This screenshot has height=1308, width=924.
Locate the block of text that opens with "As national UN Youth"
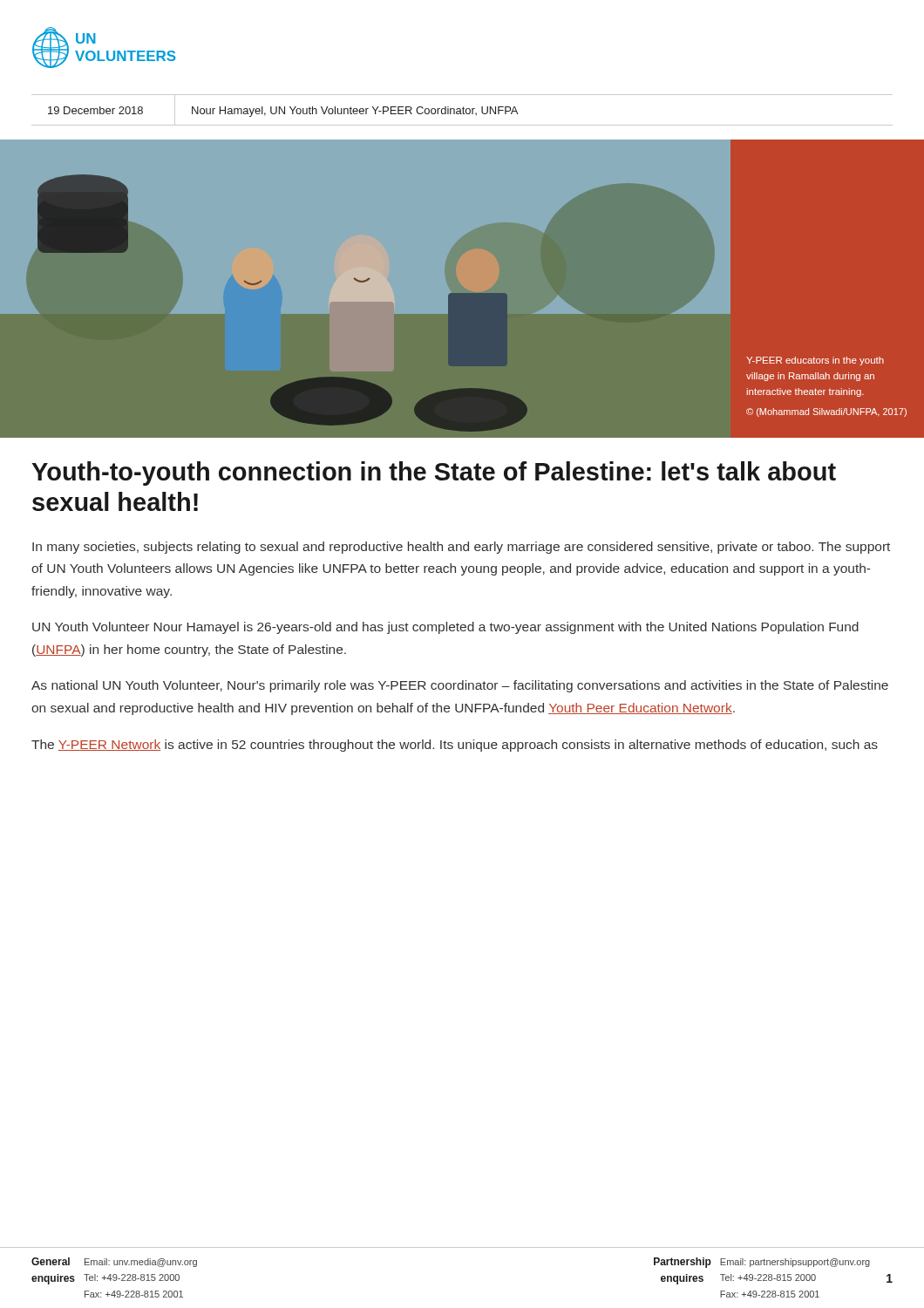[x=460, y=696]
